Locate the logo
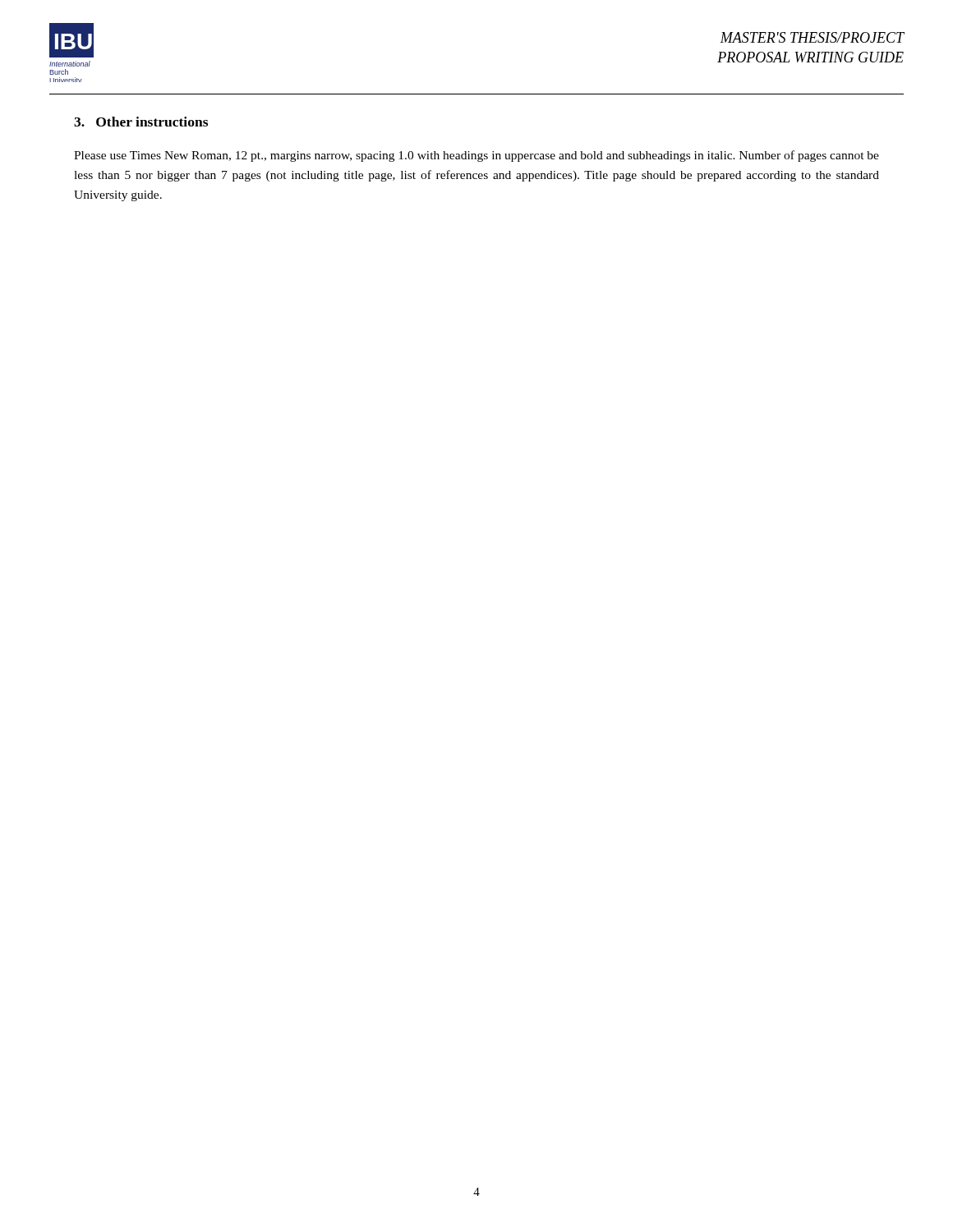The image size is (953, 1232). coord(86,53)
